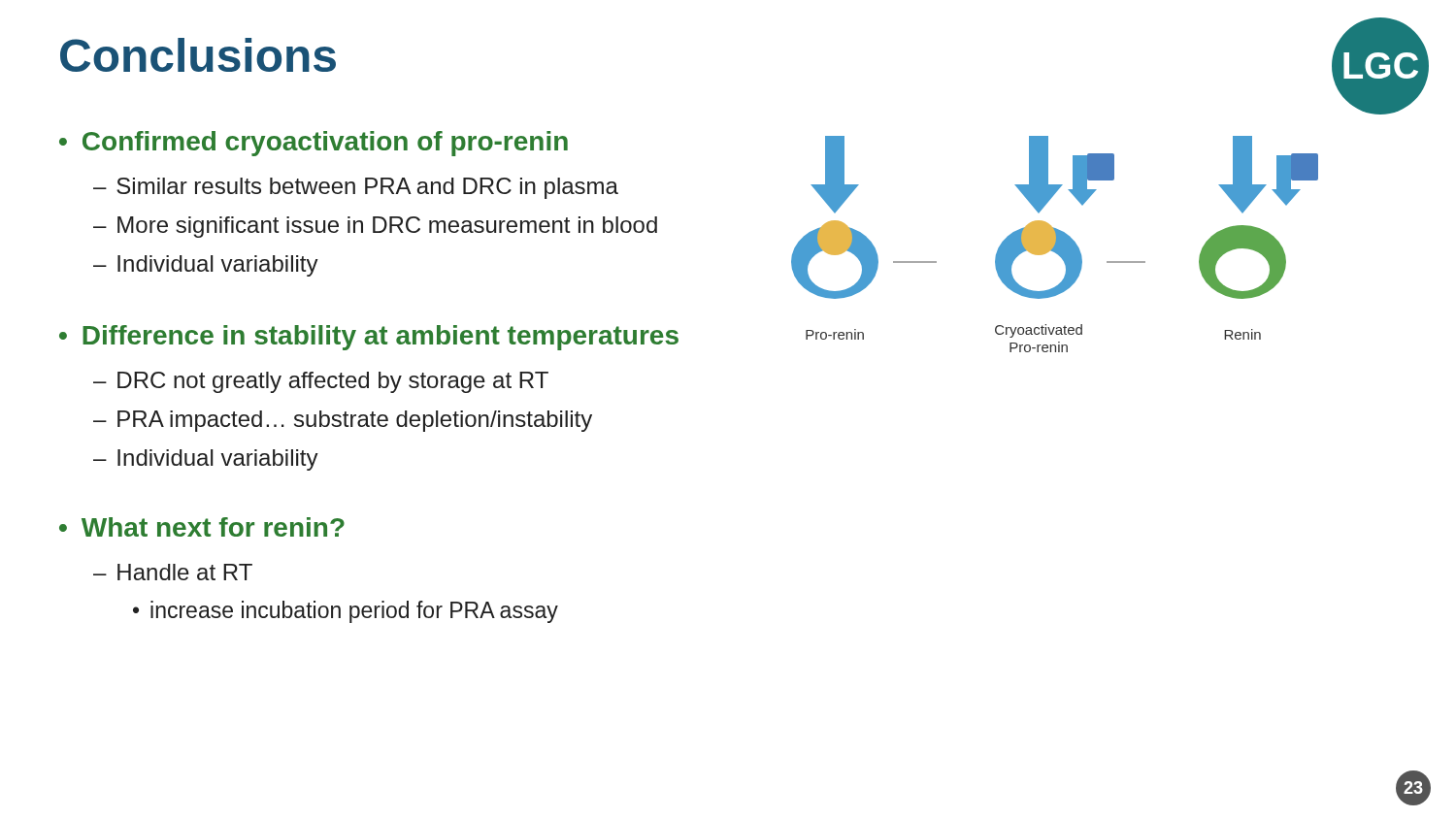
Task: Navigate to the passage starting "– Handle at RT"
Action: (173, 573)
